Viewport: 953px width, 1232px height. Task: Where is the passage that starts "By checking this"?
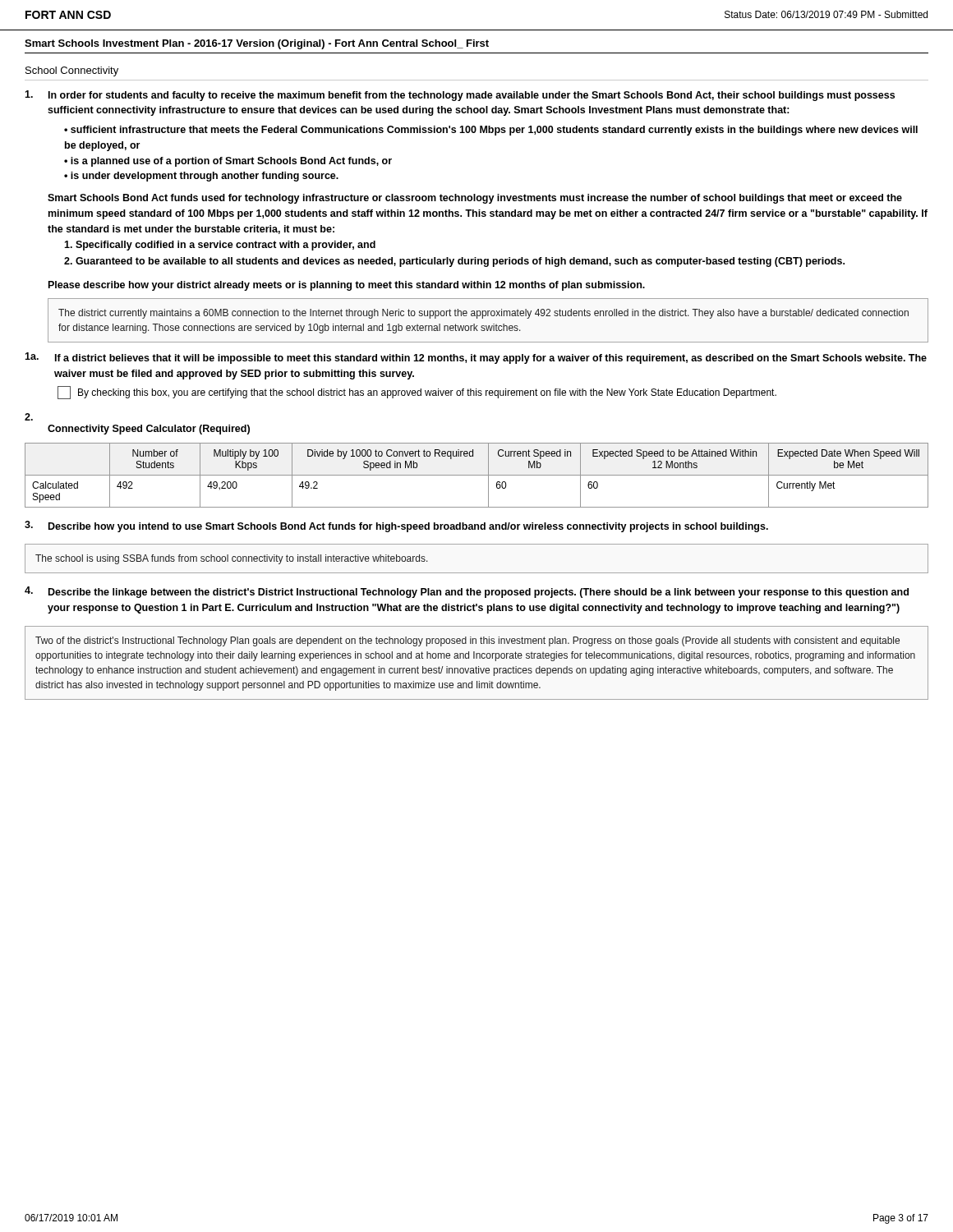pos(417,392)
